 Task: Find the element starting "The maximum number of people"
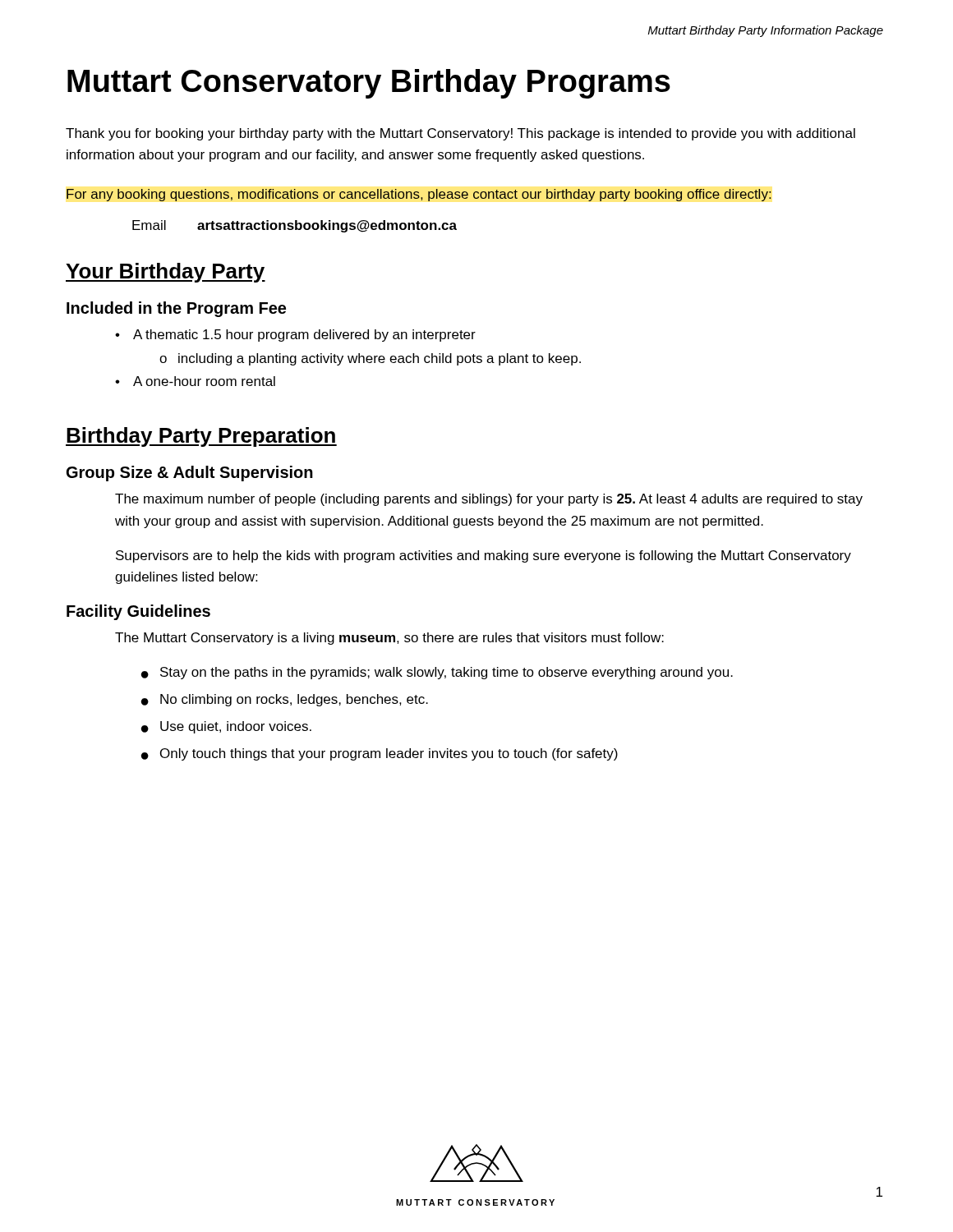pyautogui.click(x=489, y=510)
